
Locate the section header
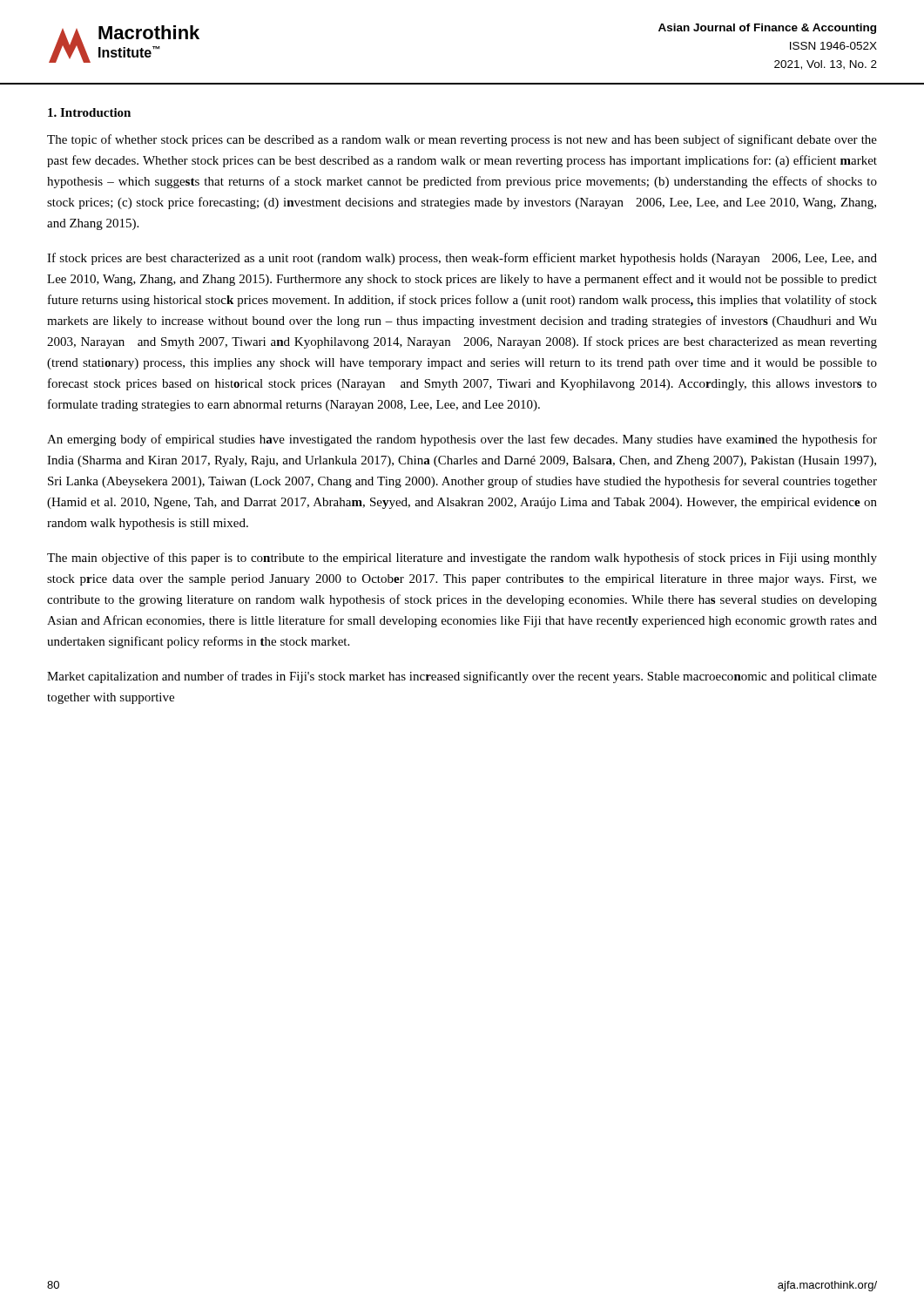pos(89,112)
